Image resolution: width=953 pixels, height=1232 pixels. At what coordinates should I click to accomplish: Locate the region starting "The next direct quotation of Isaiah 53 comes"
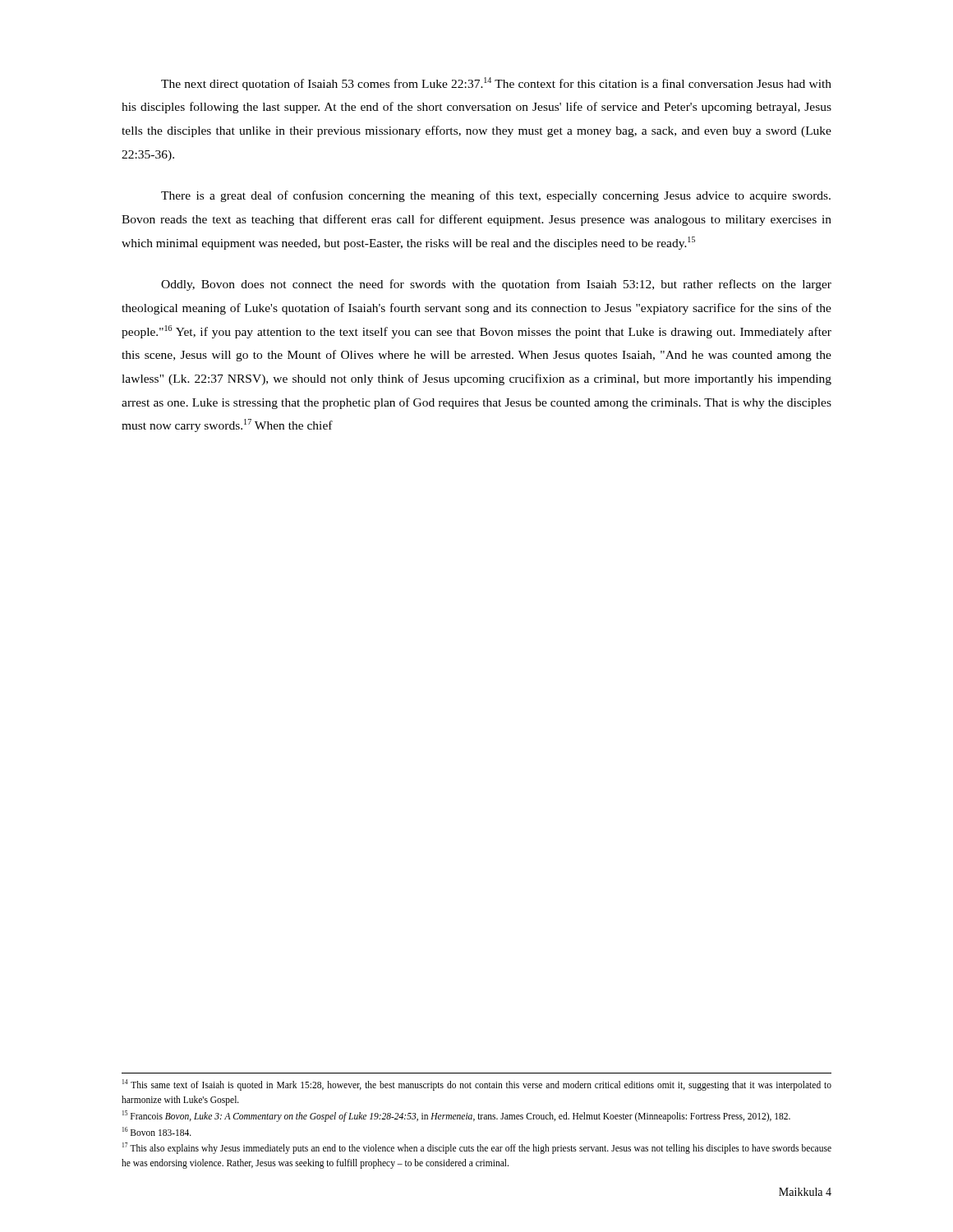[x=476, y=119]
